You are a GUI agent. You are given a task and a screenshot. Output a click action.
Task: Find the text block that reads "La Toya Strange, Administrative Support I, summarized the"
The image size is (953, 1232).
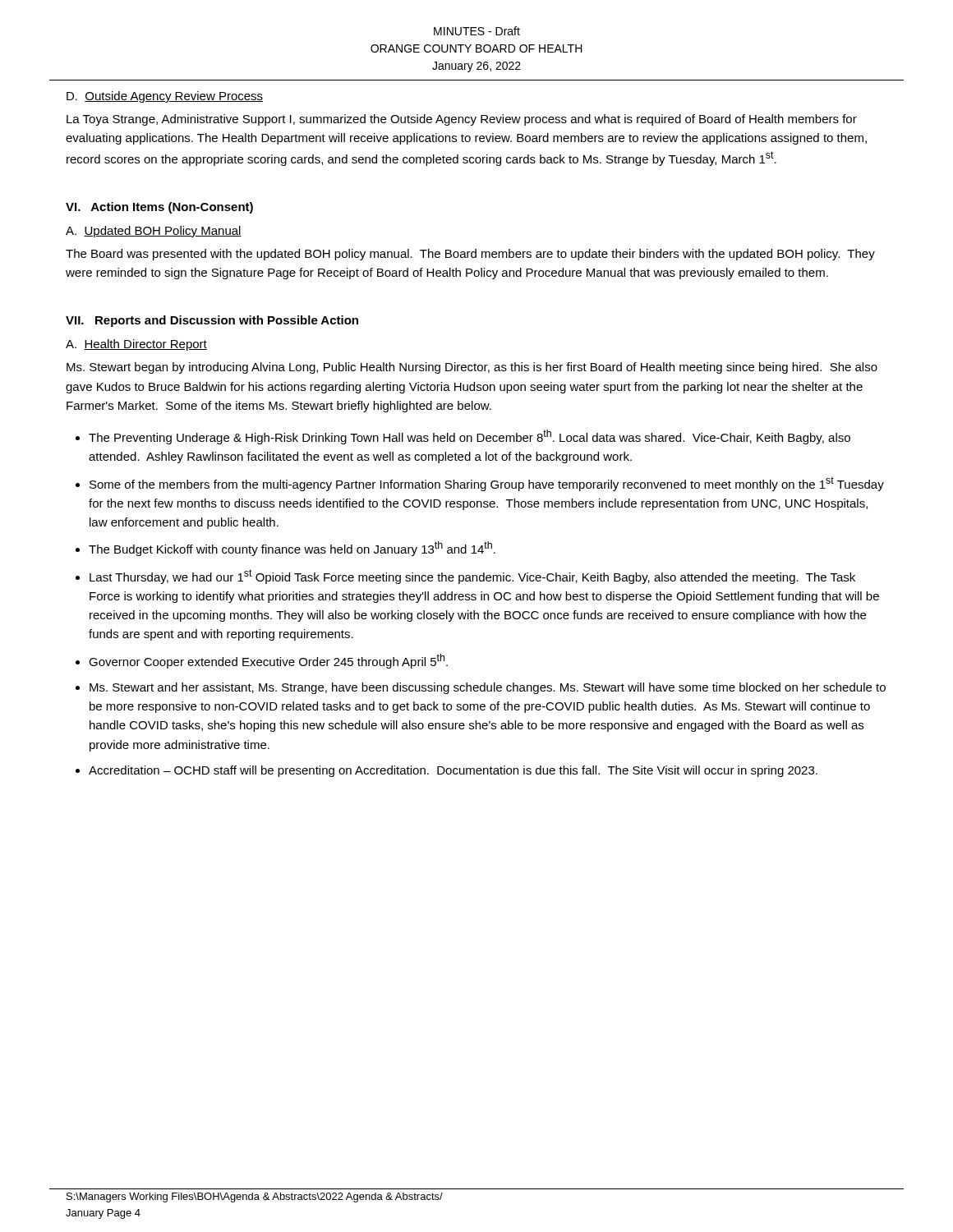pyautogui.click(x=467, y=139)
